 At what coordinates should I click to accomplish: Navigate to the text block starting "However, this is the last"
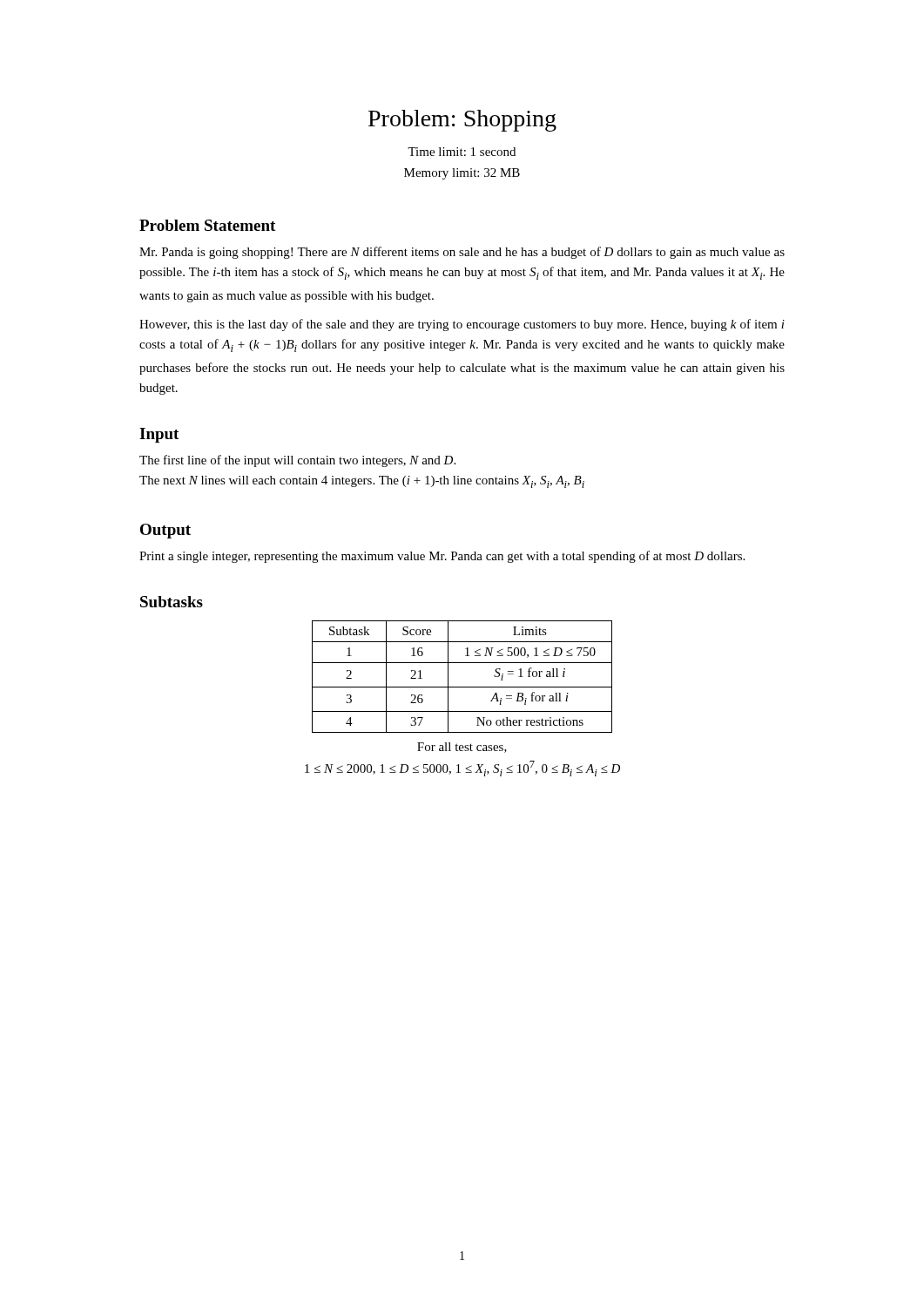coord(462,356)
